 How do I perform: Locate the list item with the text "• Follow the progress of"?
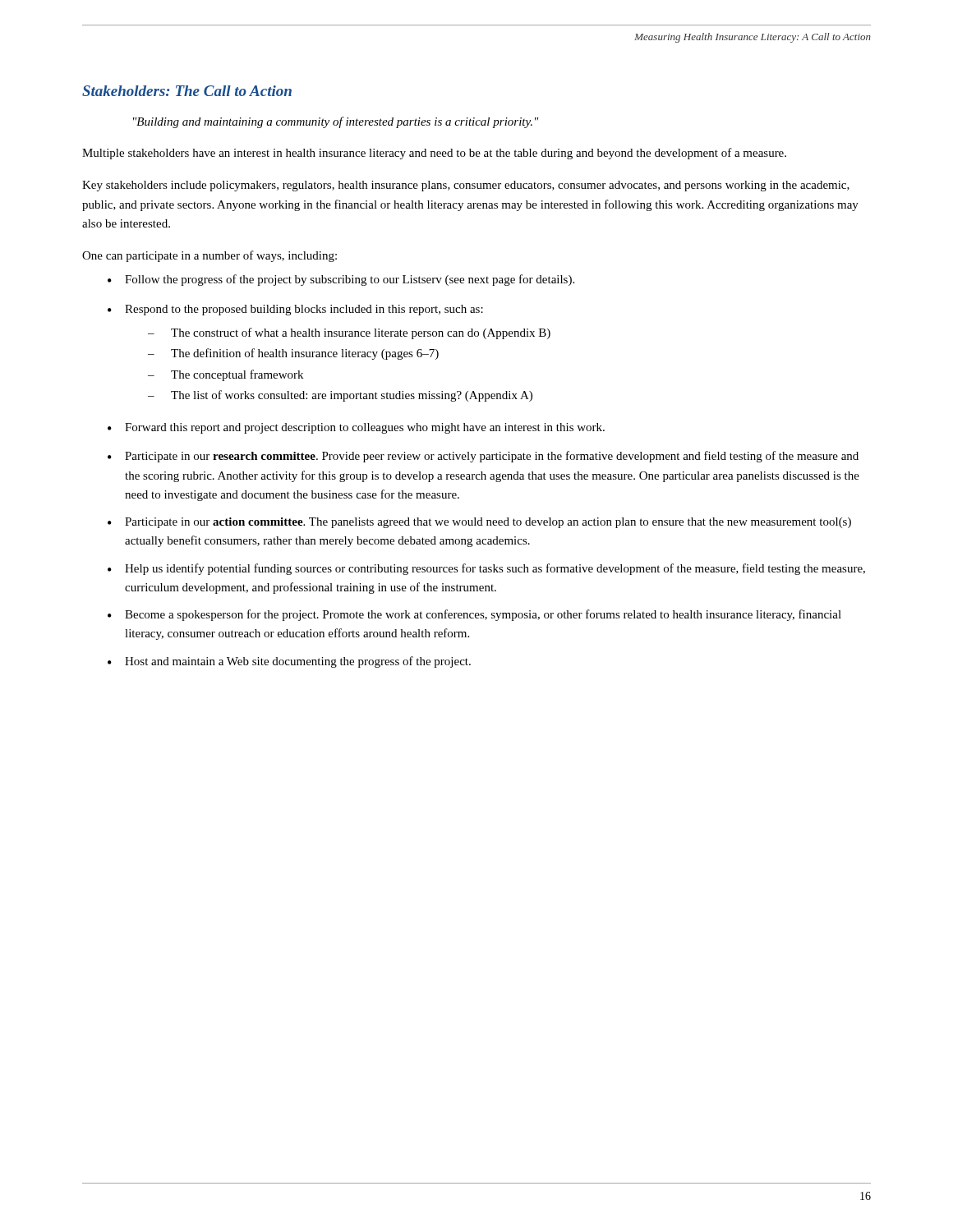[x=489, y=281]
